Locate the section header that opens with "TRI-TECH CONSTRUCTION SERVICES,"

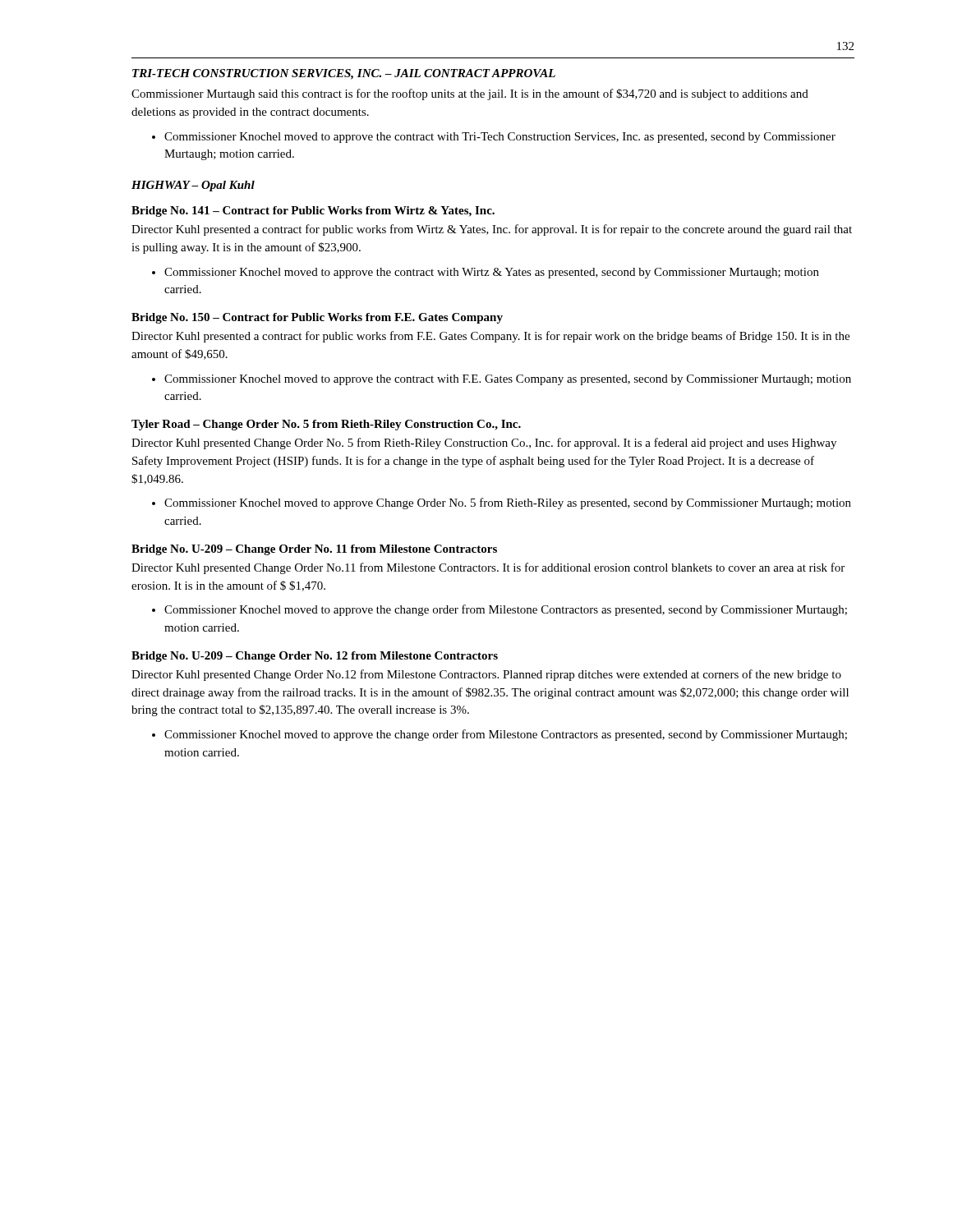tap(344, 73)
